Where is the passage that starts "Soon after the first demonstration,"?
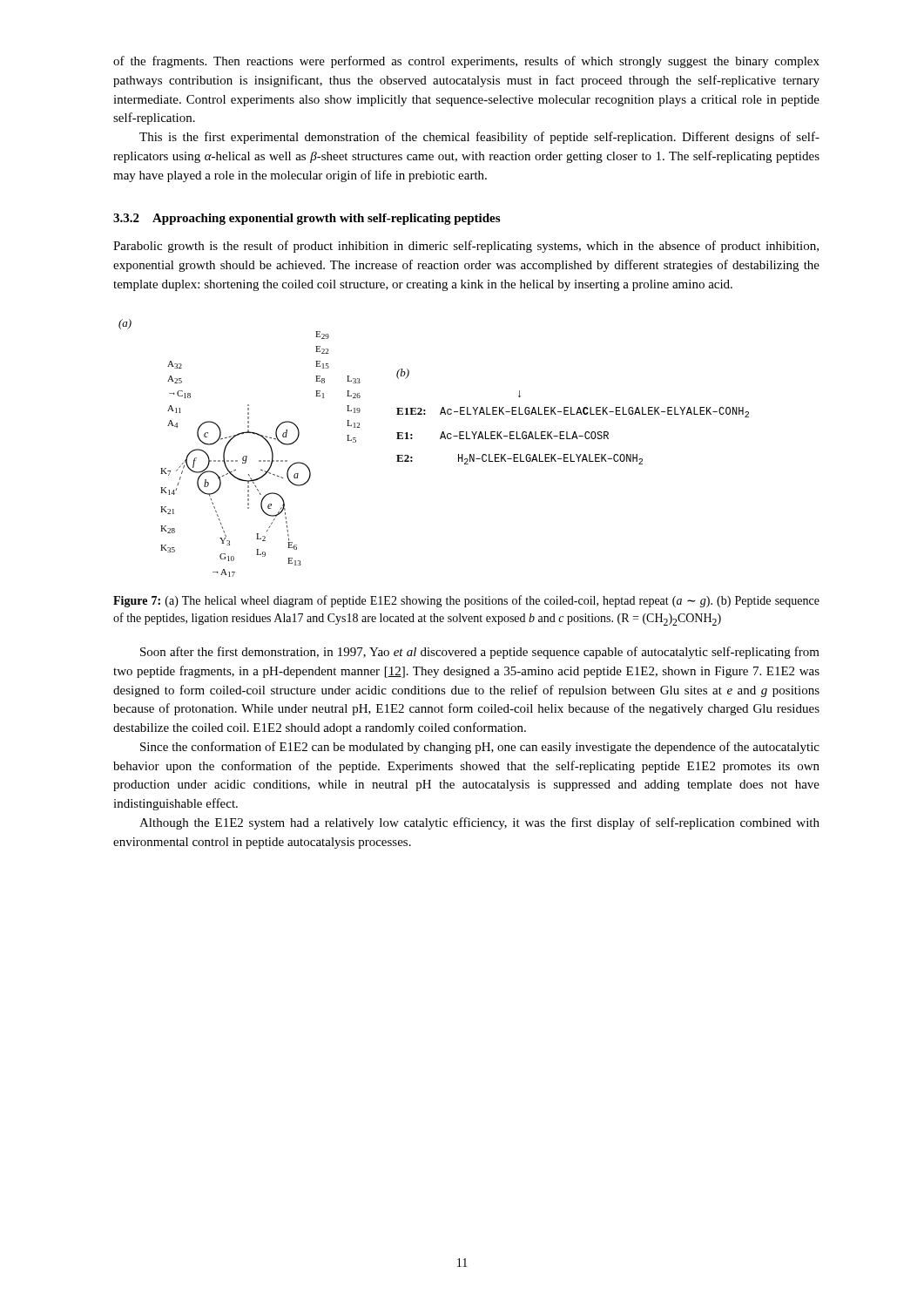 tap(466, 690)
